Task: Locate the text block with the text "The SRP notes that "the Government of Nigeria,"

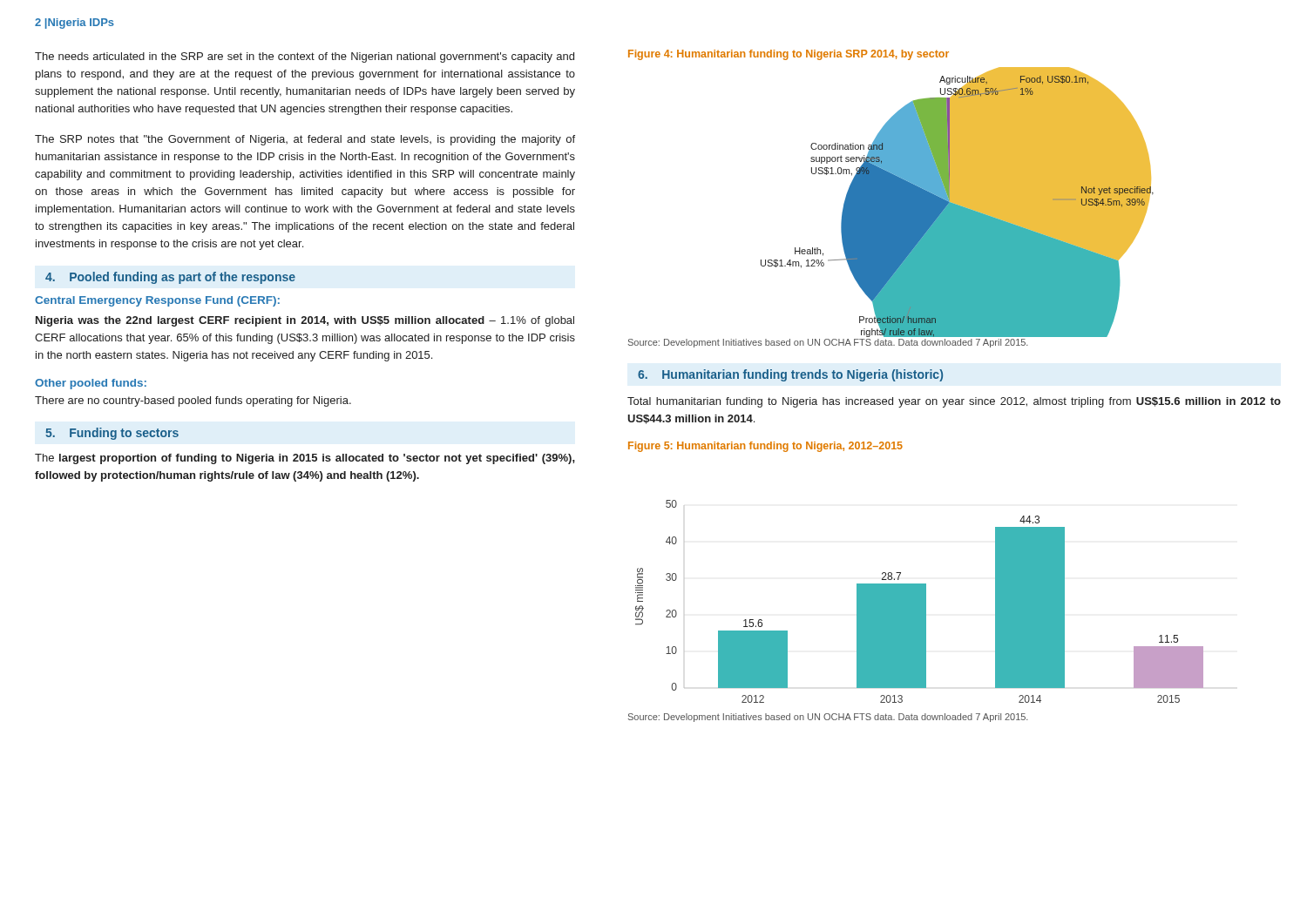Action: [305, 191]
